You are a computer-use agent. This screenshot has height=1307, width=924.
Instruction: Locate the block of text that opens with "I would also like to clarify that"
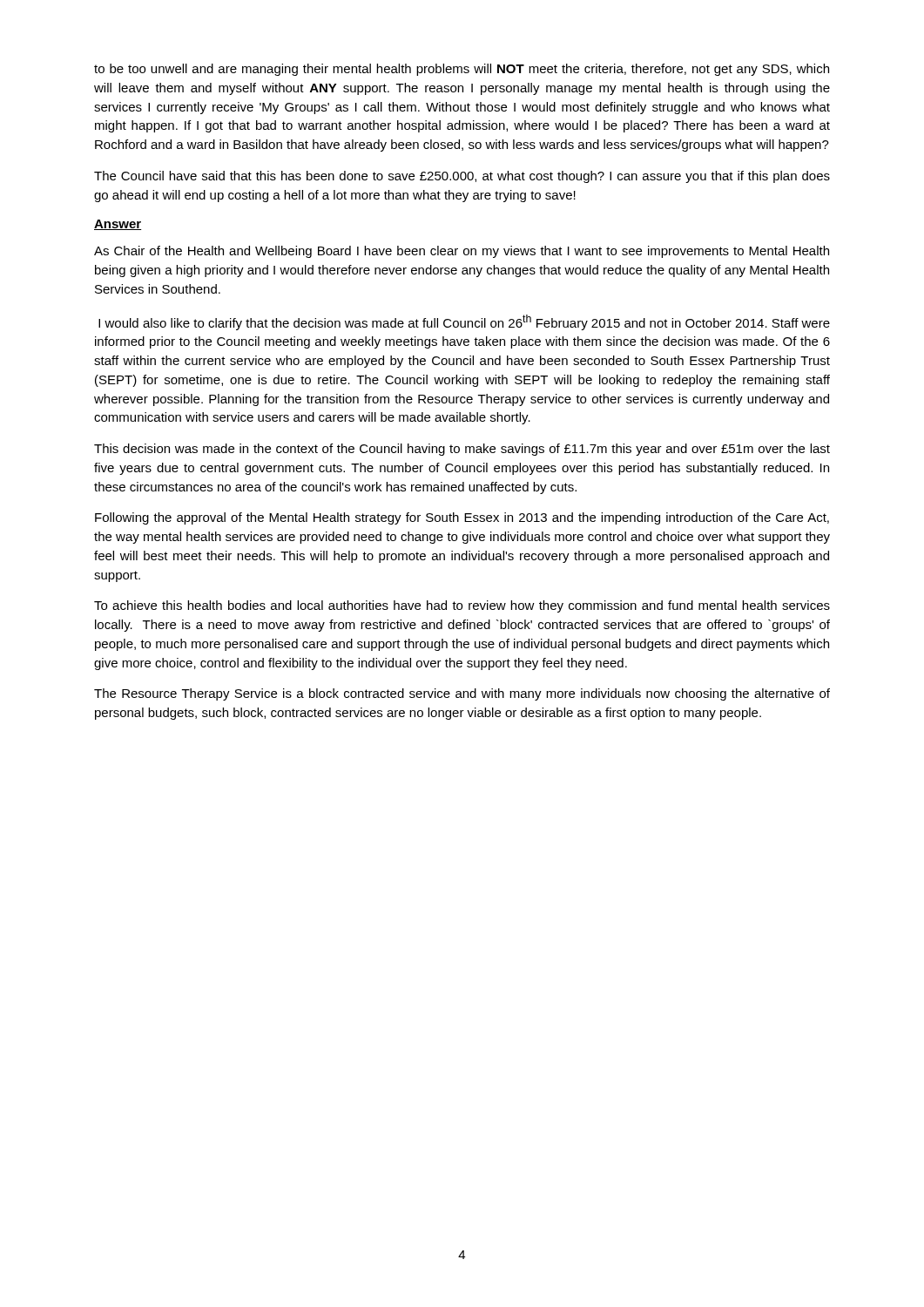(462, 368)
